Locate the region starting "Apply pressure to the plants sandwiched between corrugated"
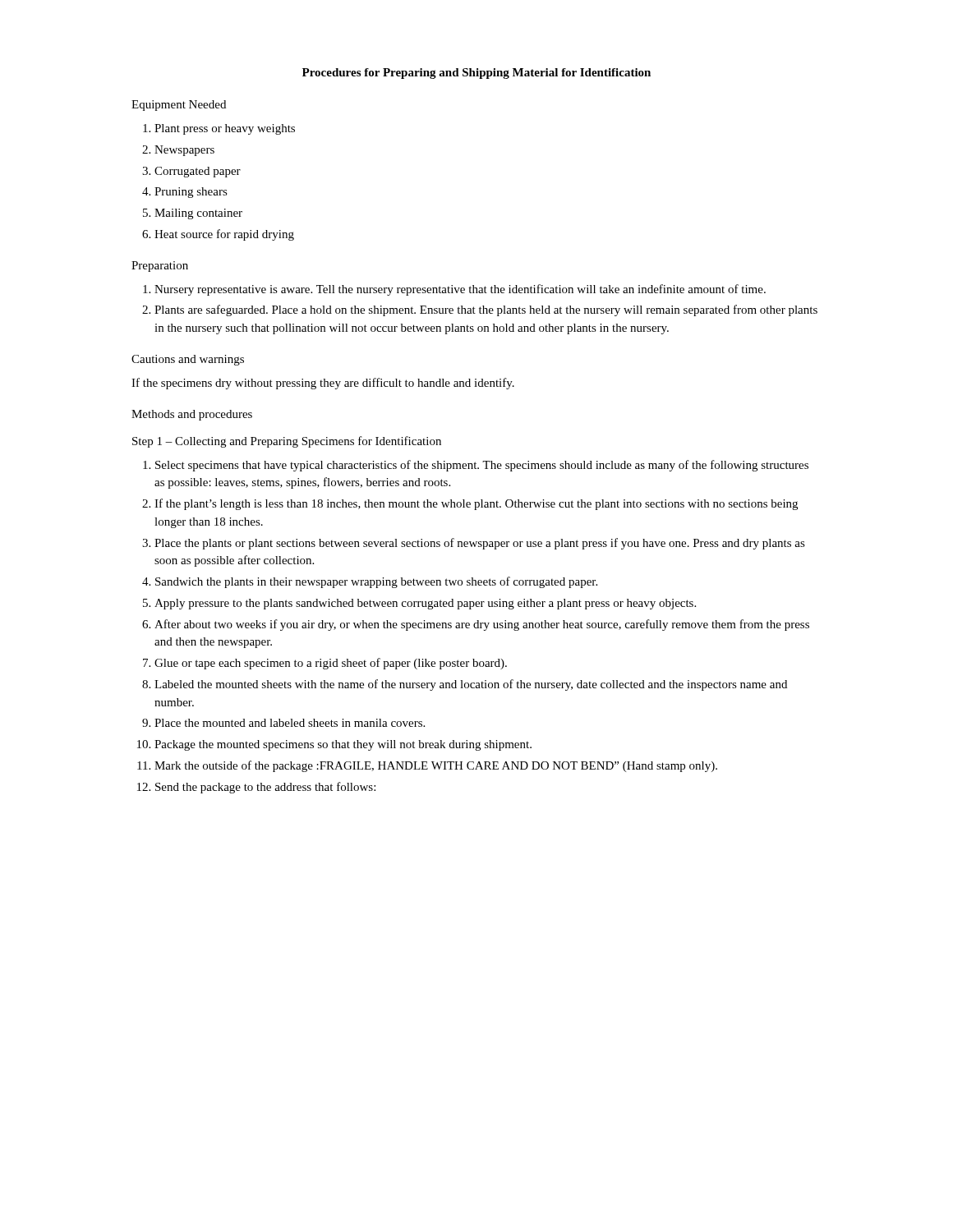953x1232 pixels. [426, 603]
